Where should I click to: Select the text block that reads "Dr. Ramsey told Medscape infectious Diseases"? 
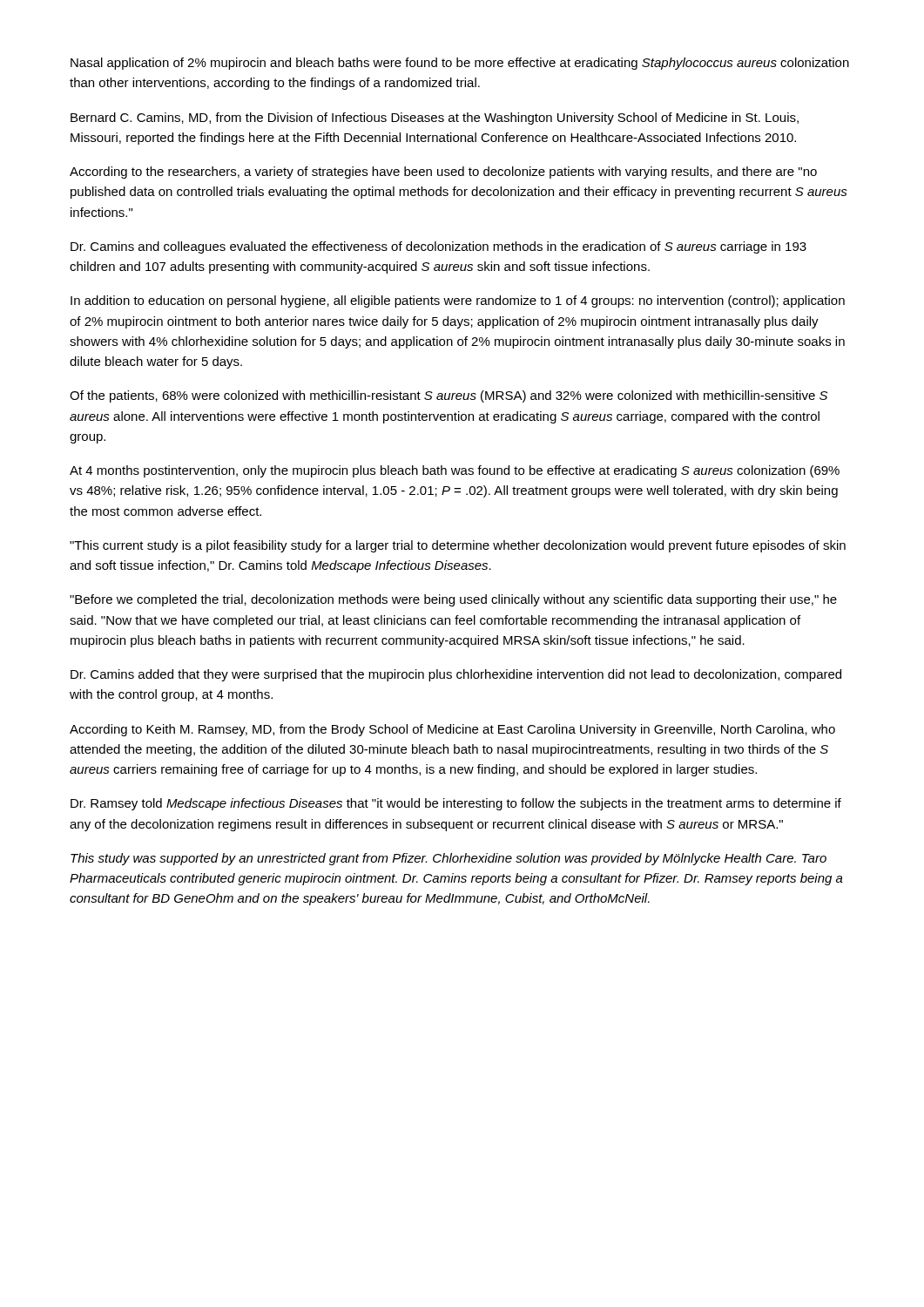[x=455, y=813]
